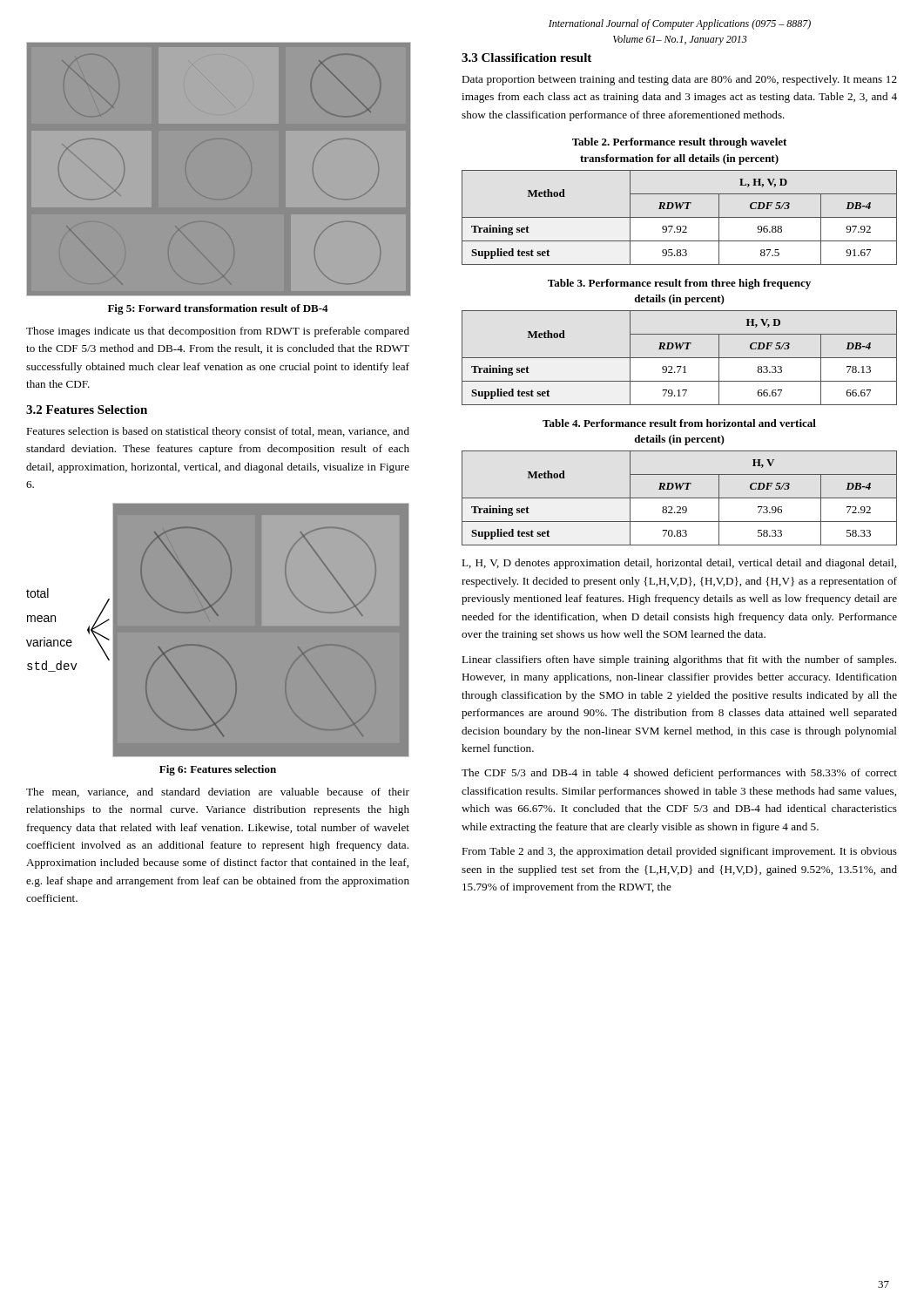Locate the text block starting "Data proportion between training and testing data are"
Image resolution: width=924 pixels, height=1307 pixels.
(679, 97)
